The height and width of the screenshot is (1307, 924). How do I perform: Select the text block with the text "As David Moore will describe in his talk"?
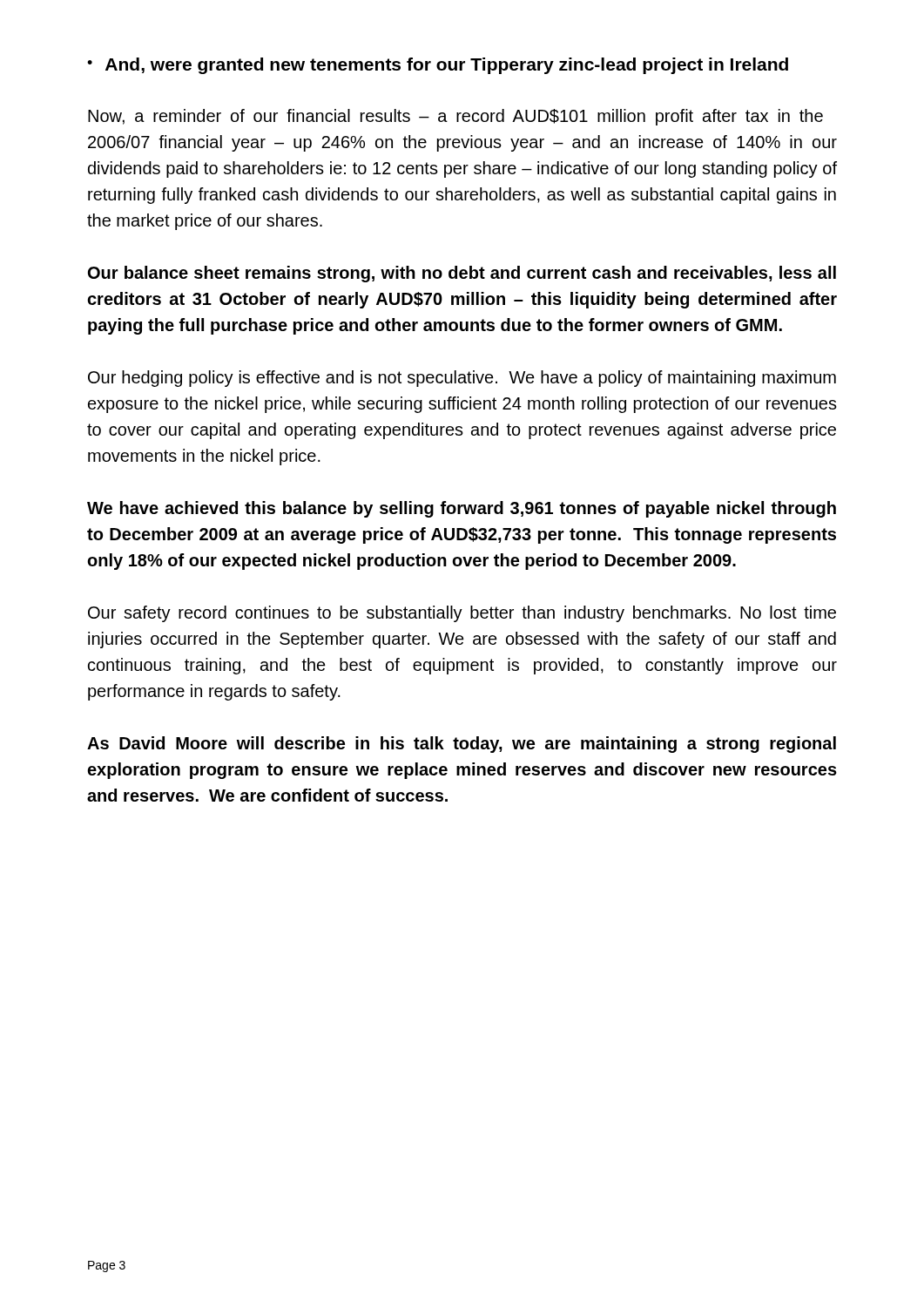coord(462,770)
